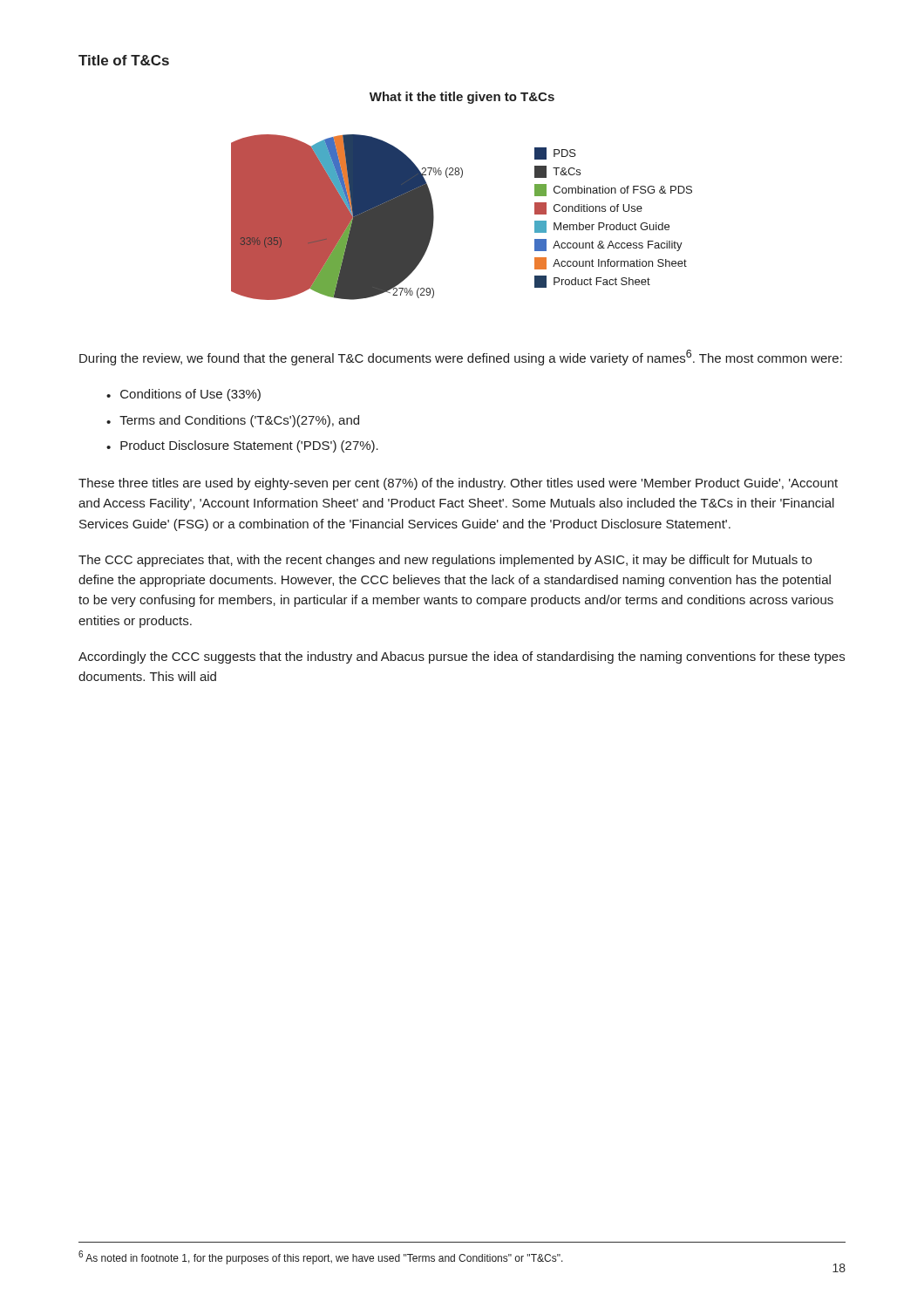Viewport: 924px width, 1308px height.
Task: Select the block starting "• Product Disclosure Statement ('PDS') (27%)."
Action: click(243, 446)
